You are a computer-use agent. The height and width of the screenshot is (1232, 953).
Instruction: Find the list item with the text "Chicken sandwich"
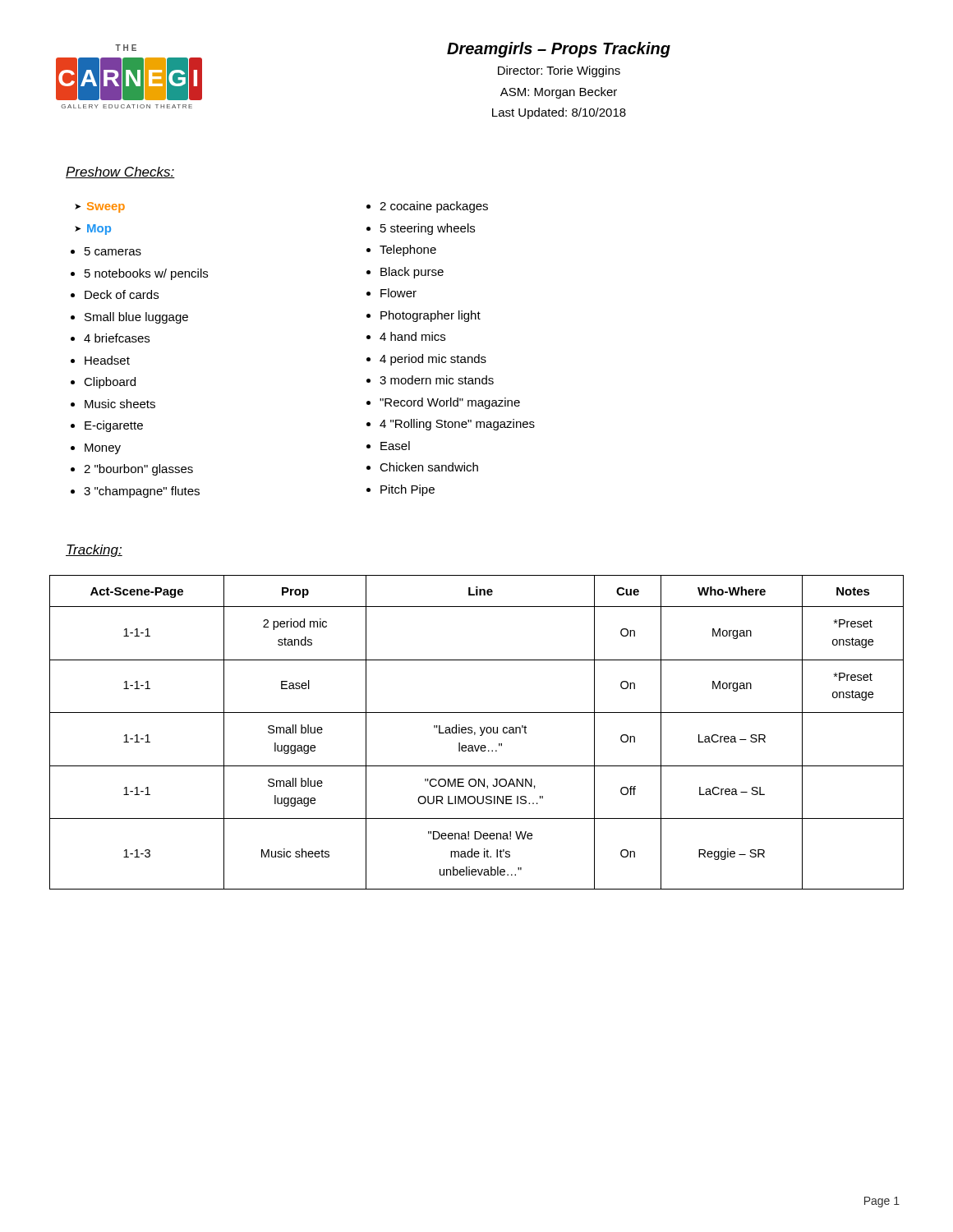pyautogui.click(x=429, y=467)
